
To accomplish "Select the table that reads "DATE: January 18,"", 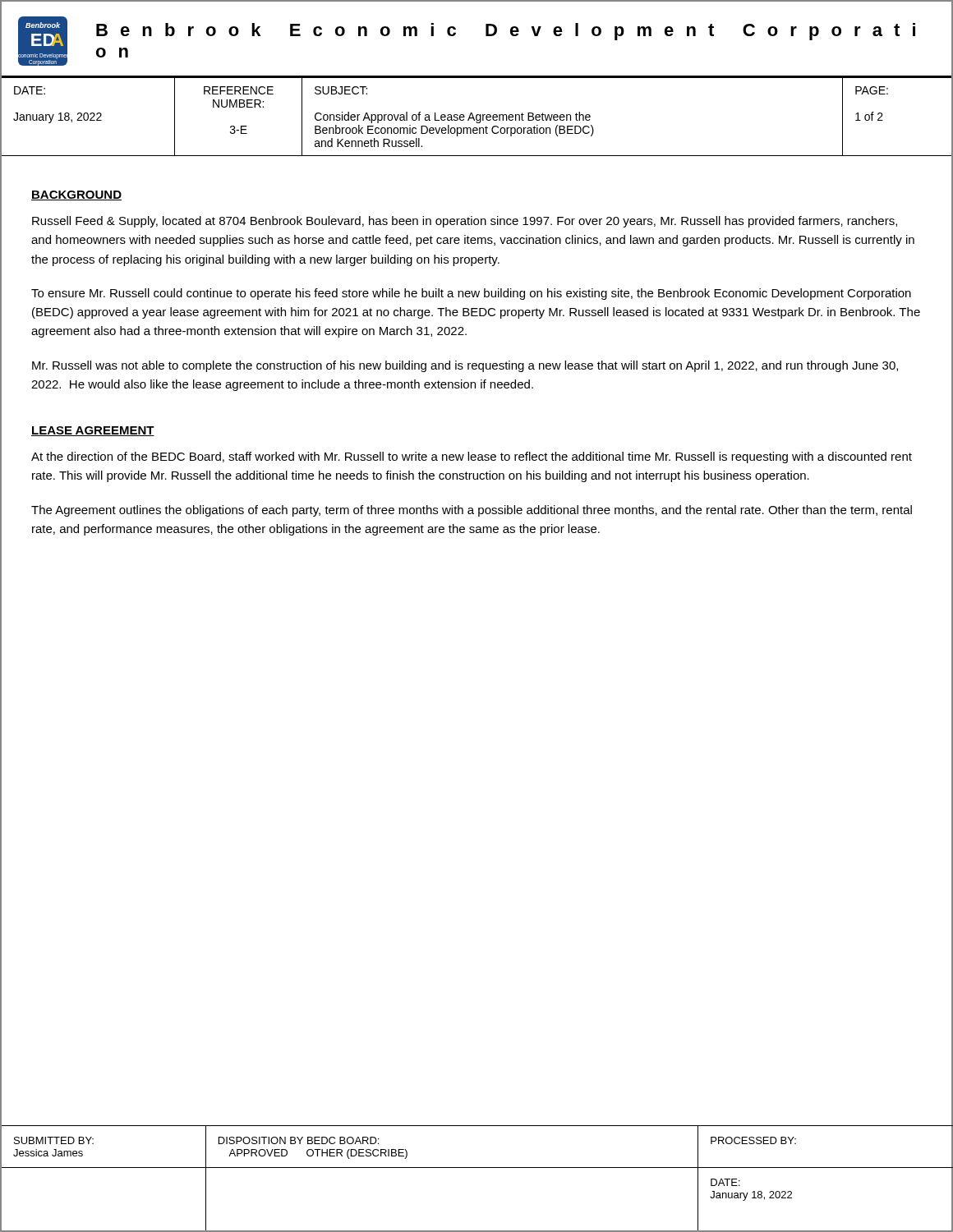I will point(476,117).
